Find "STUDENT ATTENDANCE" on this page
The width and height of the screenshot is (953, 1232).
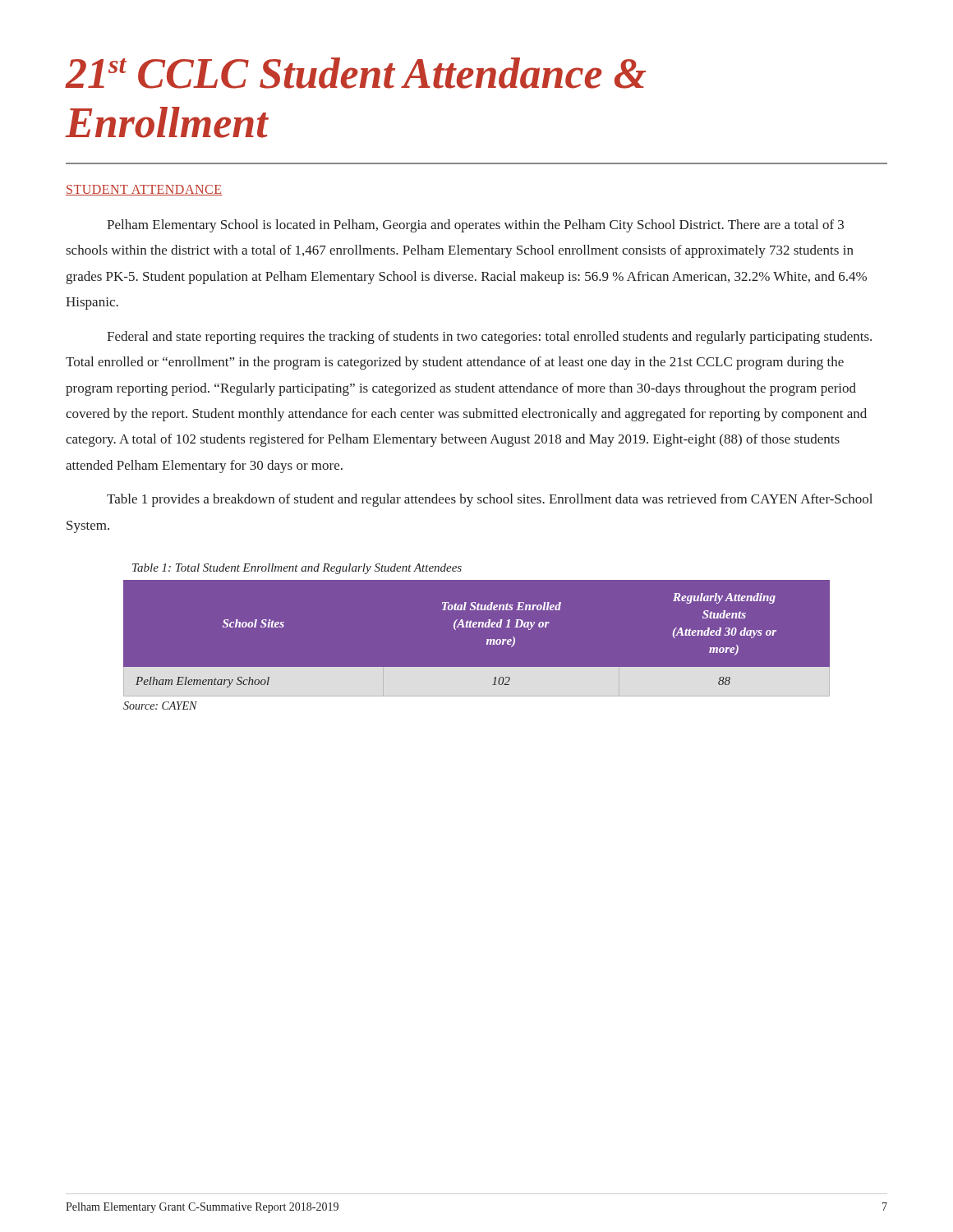point(144,189)
